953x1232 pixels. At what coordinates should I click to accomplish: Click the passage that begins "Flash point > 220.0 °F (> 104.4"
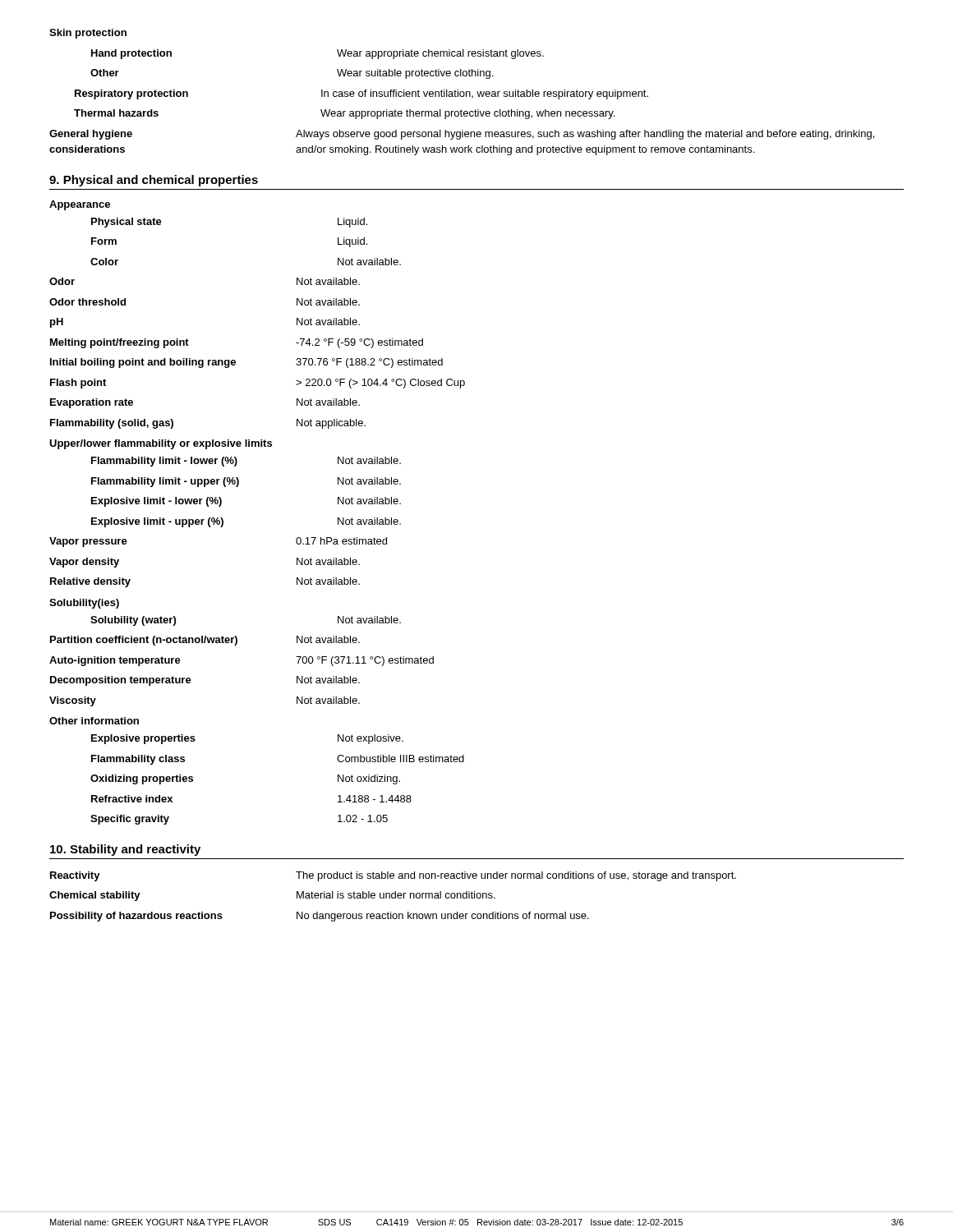click(476, 382)
